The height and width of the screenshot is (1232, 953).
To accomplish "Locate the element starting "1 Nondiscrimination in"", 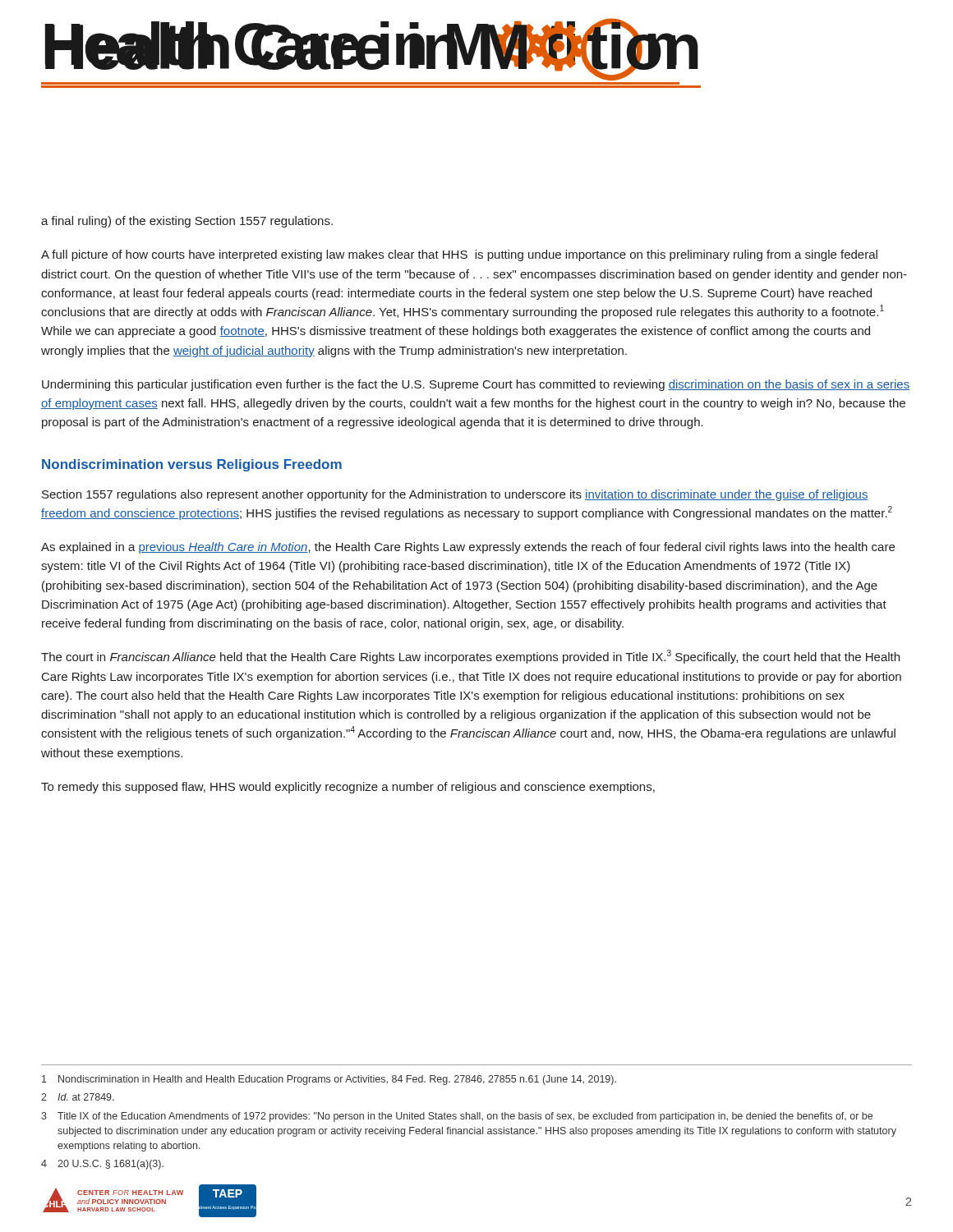I will [x=329, y=1079].
